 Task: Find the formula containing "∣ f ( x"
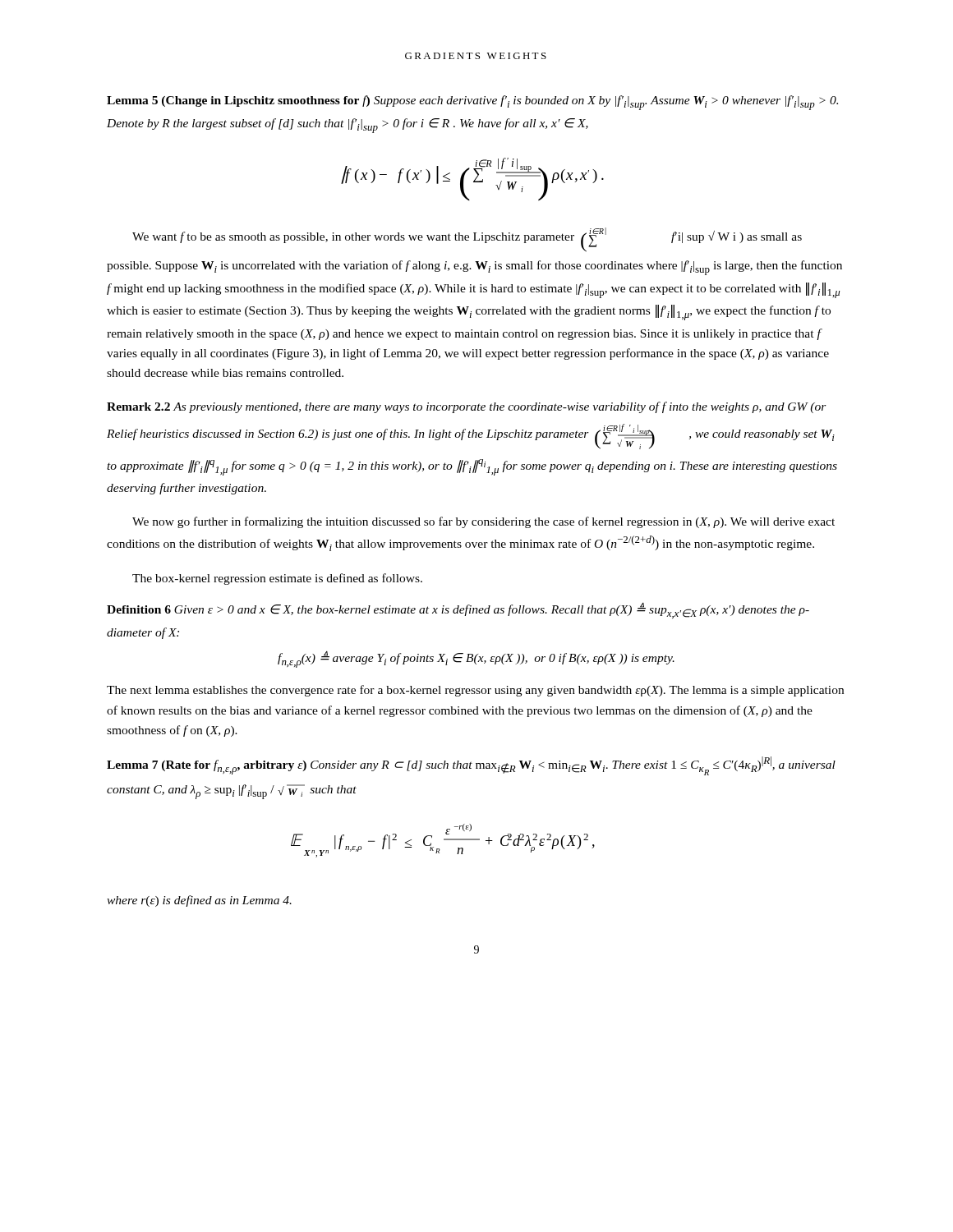(x=476, y=177)
